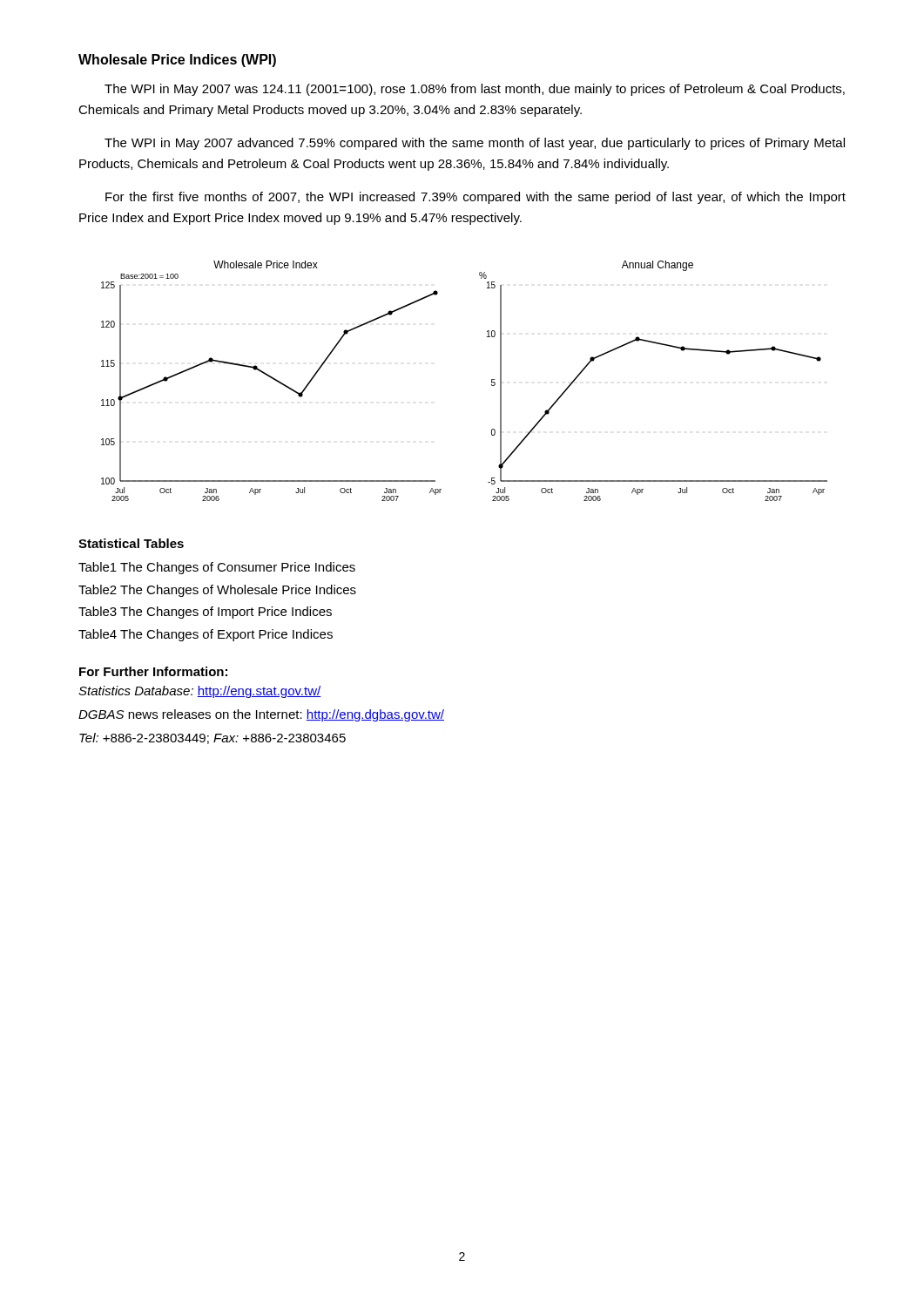Find the section header containing "For Further Information:"
The height and width of the screenshot is (1307, 924).
coord(153,671)
